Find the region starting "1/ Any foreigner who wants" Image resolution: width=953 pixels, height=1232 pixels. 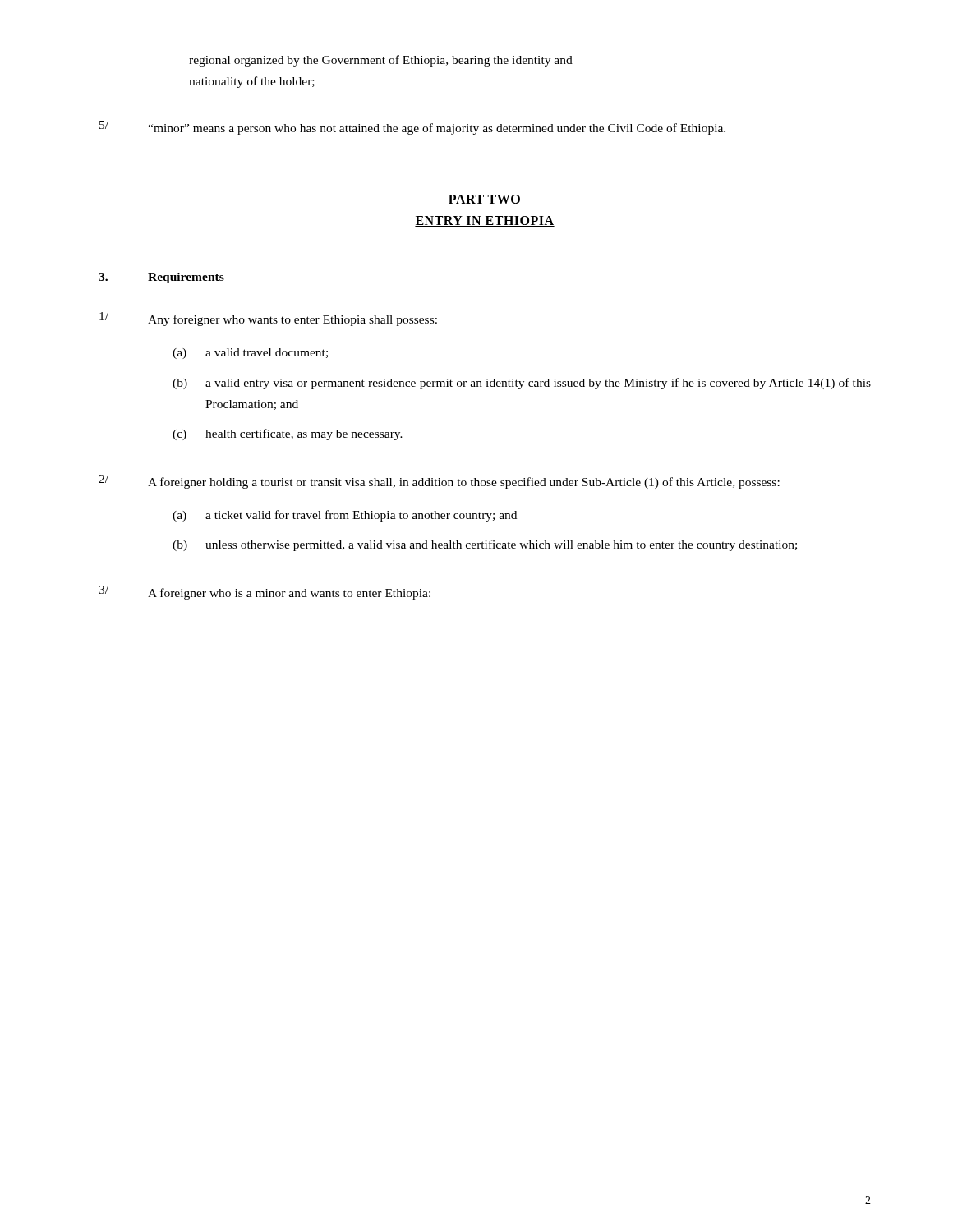pos(485,381)
